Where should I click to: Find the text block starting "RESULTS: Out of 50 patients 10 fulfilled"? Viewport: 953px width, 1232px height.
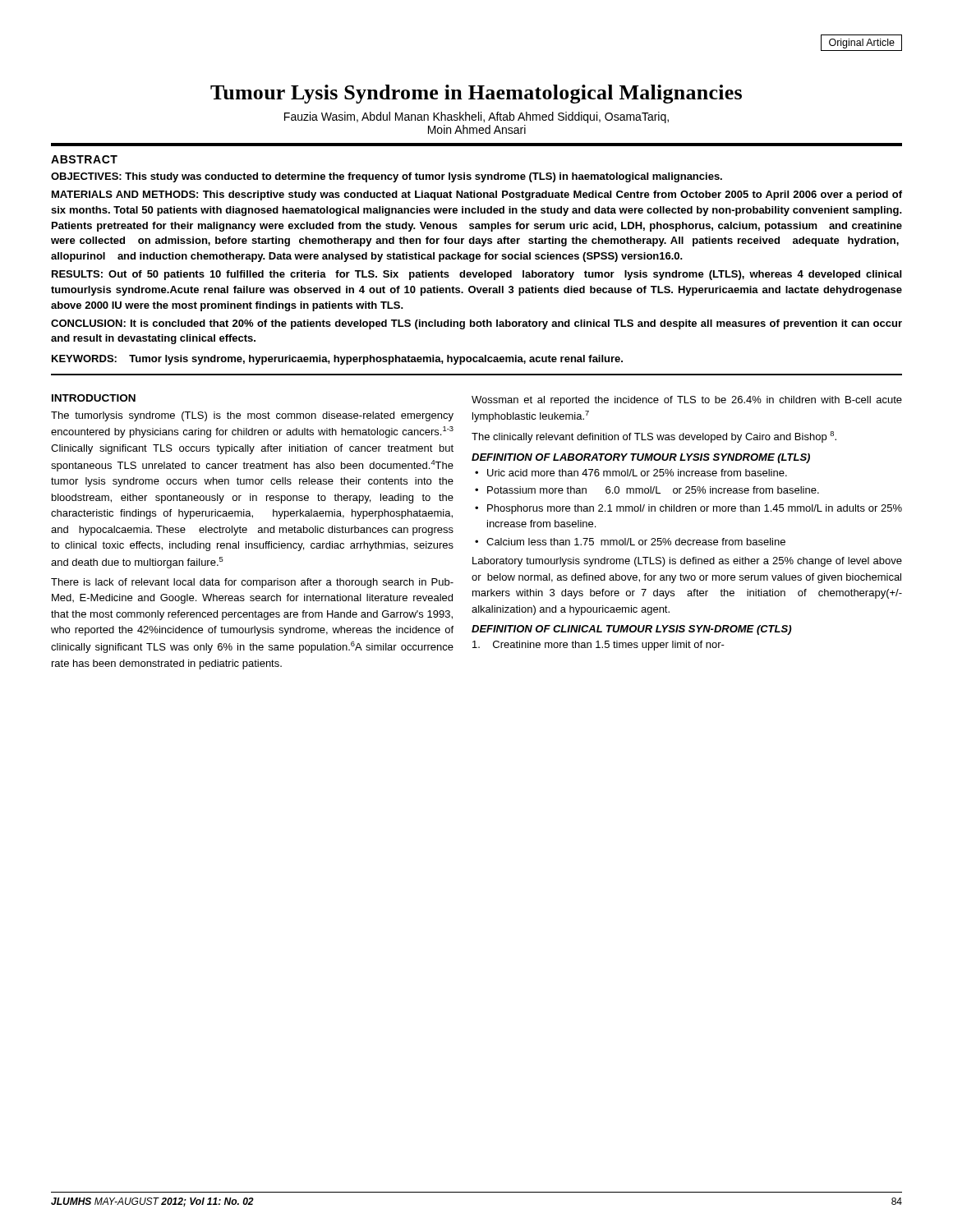(x=476, y=289)
